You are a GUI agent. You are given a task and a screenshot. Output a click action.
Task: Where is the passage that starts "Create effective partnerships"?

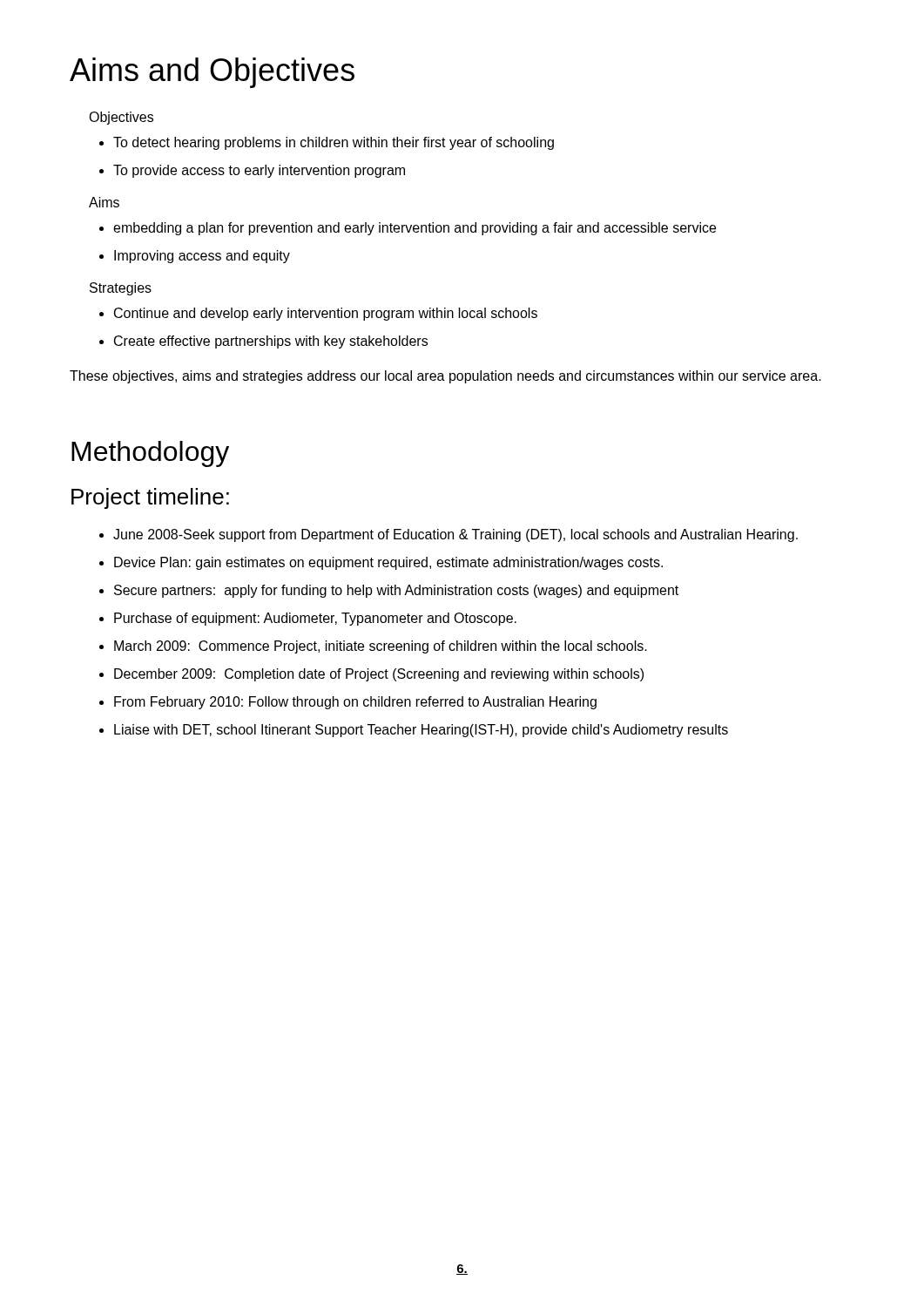[x=271, y=341]
